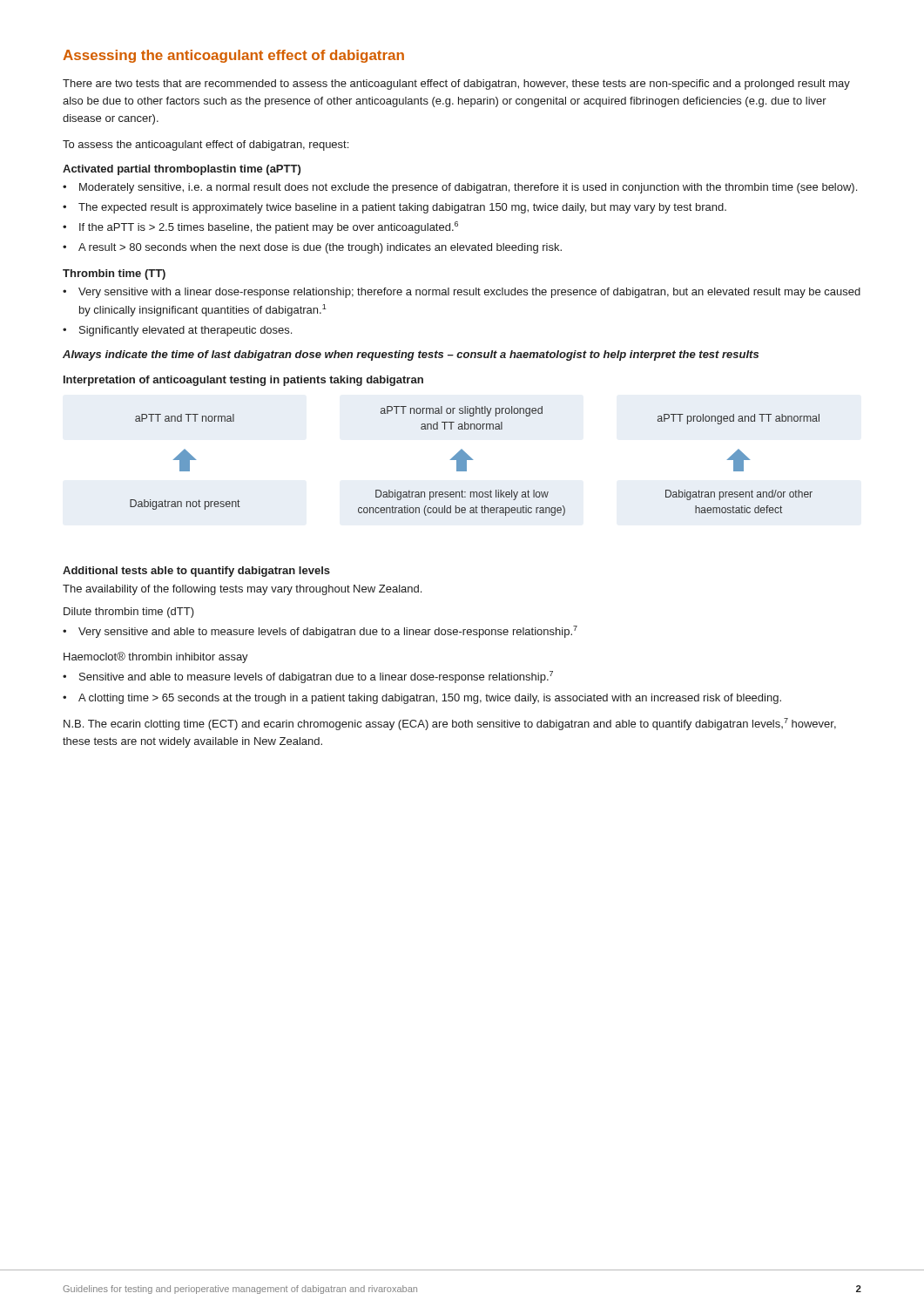Point to the text starting "Sensitive and able to measure levels"
The width and height of the screenshot is (924, 1307).
pos(462,677)
